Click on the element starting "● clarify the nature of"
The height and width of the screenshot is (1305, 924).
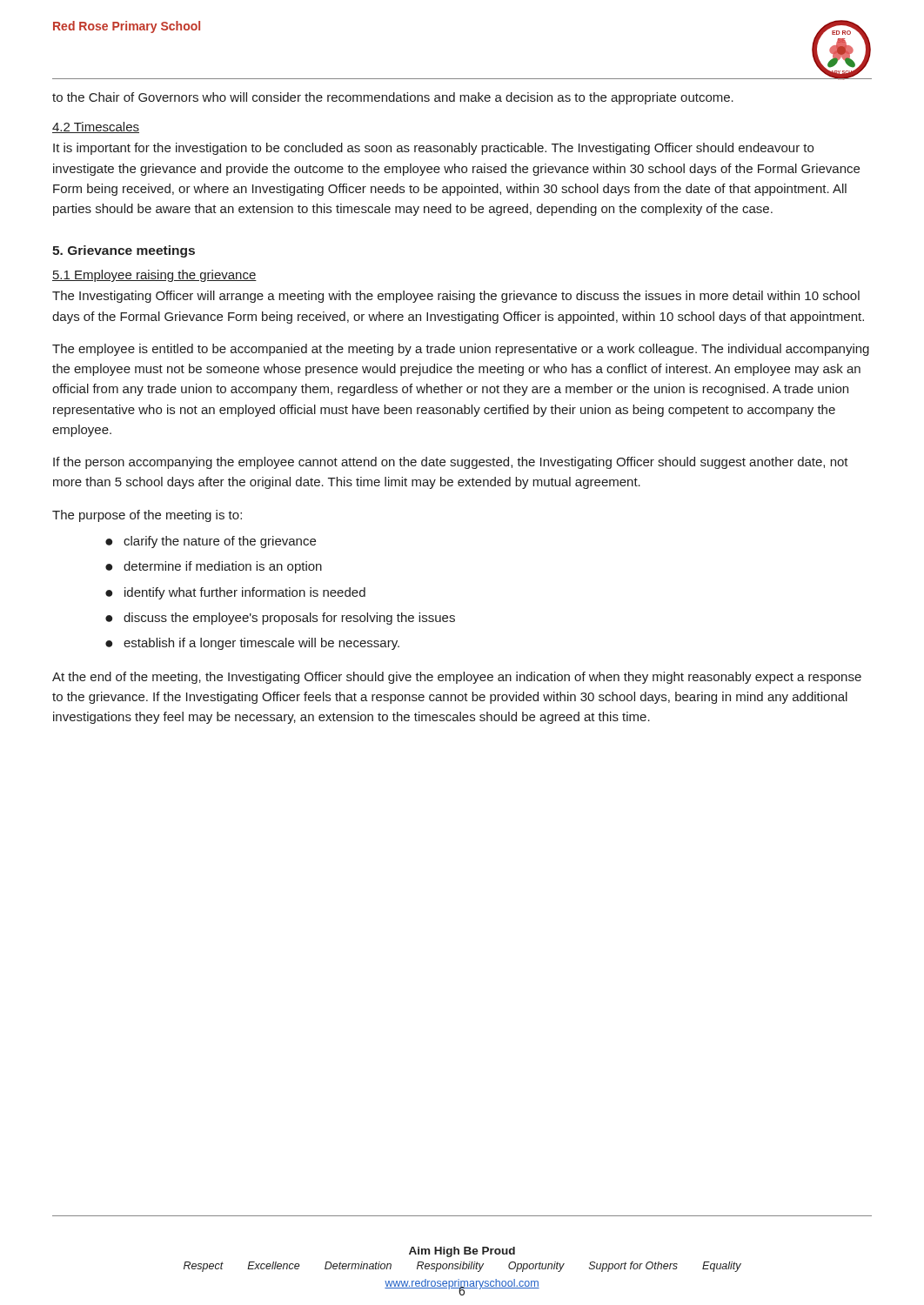tap(210, 542)
